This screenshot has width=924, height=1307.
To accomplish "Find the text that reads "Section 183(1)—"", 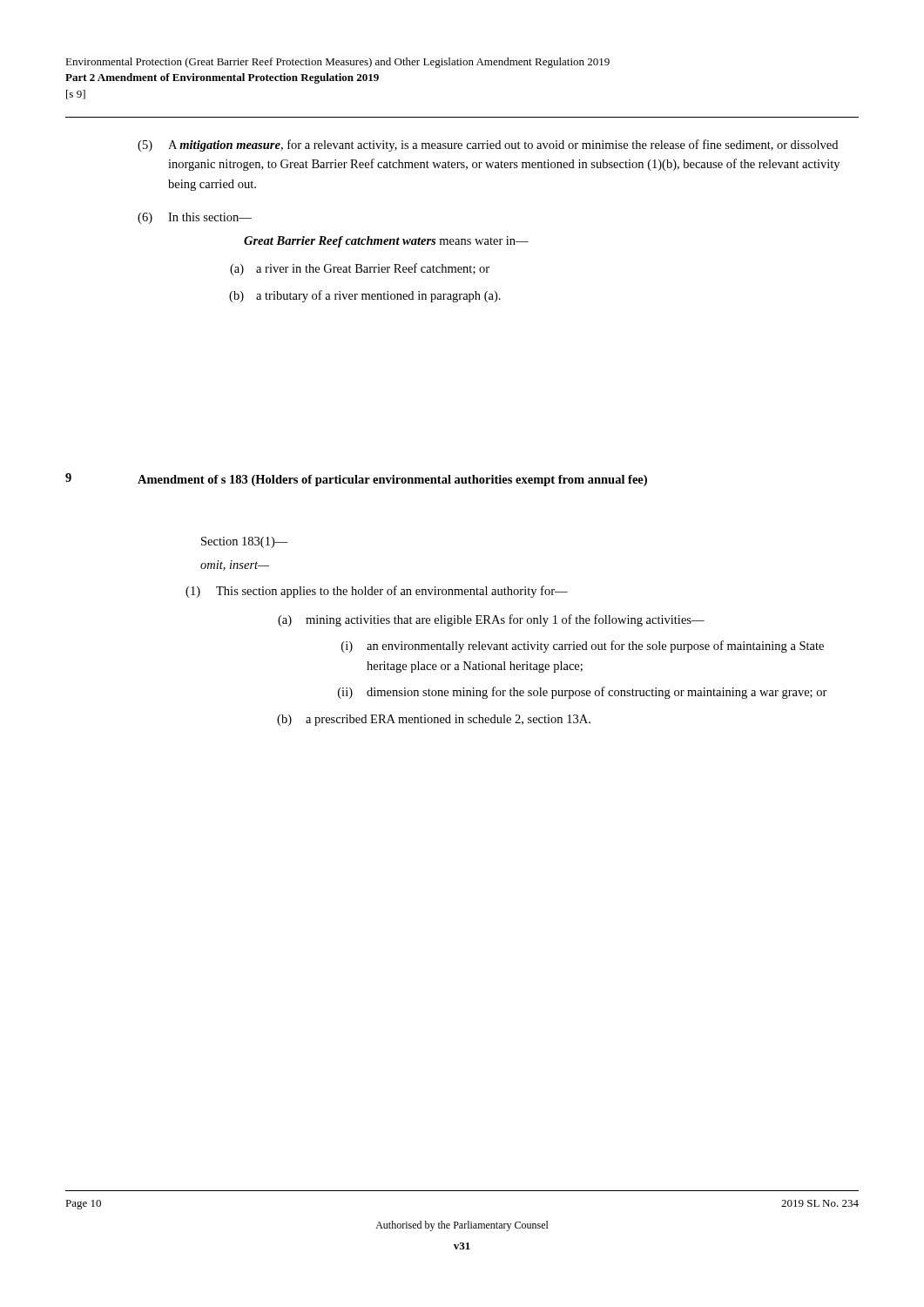I will pyautogui.click(x=244, y=541).
